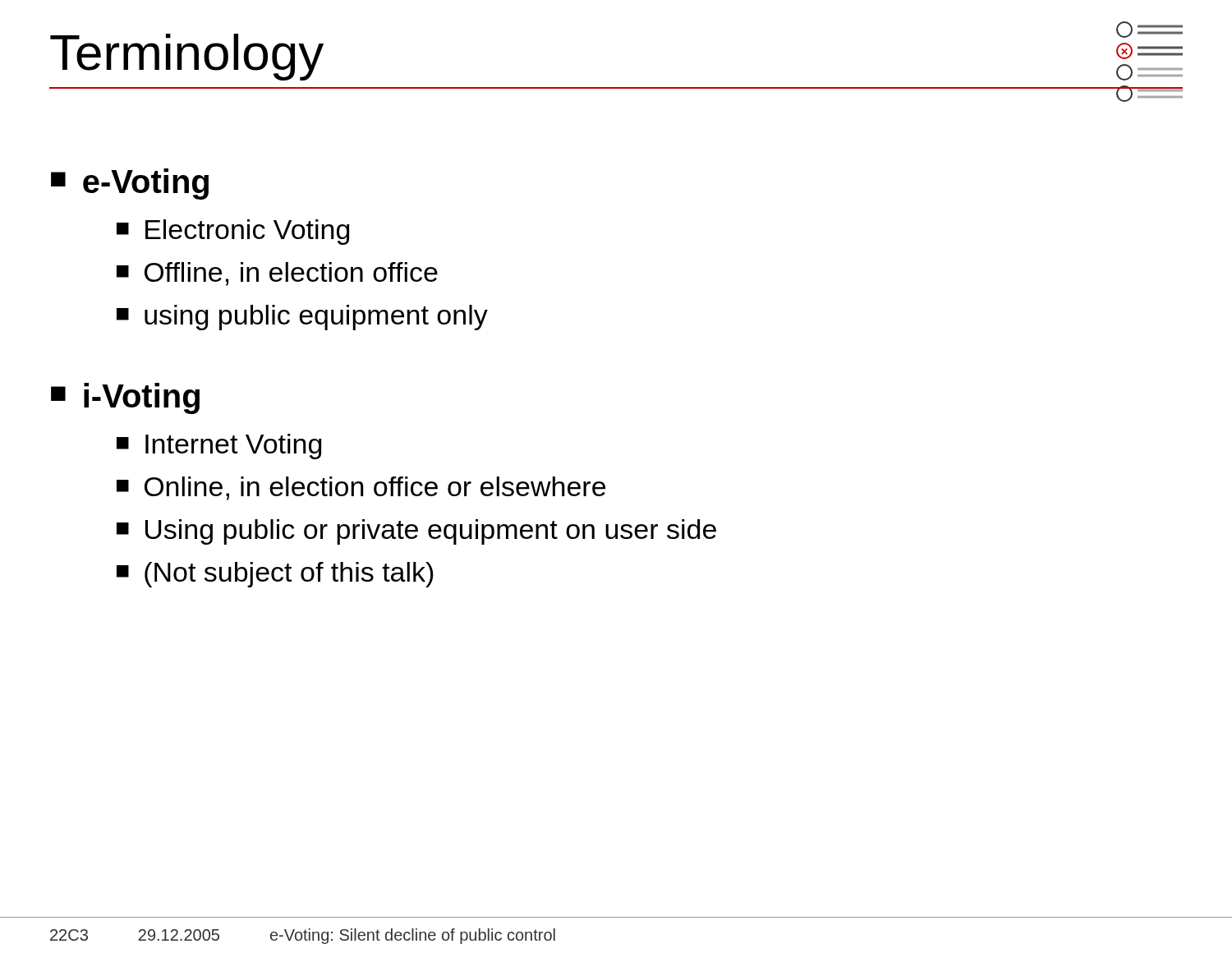This screenshot has height=953, width=1232.
Task: Select the illustration
Action: coord(1150,62)
